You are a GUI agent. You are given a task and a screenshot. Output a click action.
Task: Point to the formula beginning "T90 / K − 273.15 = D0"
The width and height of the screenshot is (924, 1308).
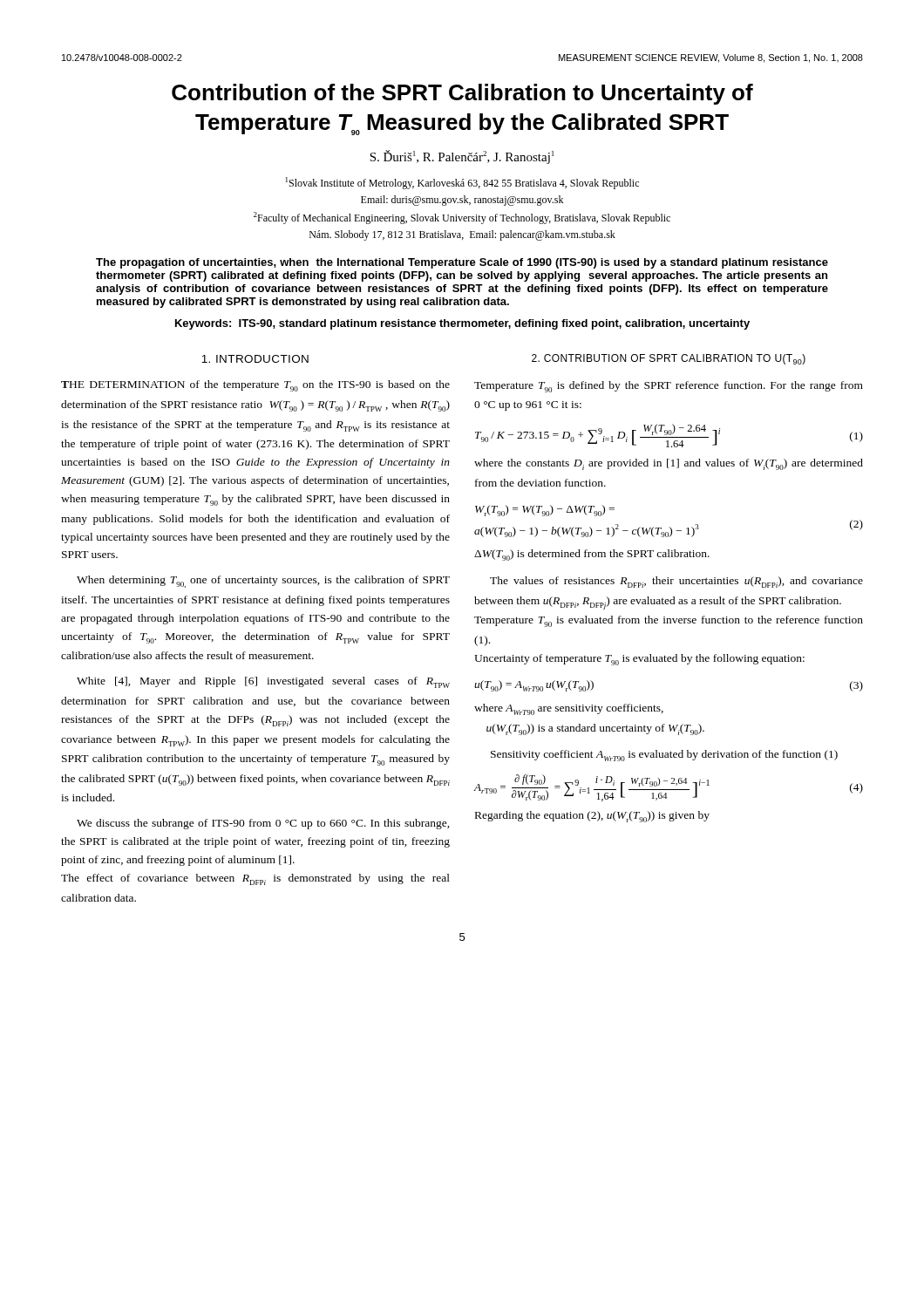[x=669, y=436]
